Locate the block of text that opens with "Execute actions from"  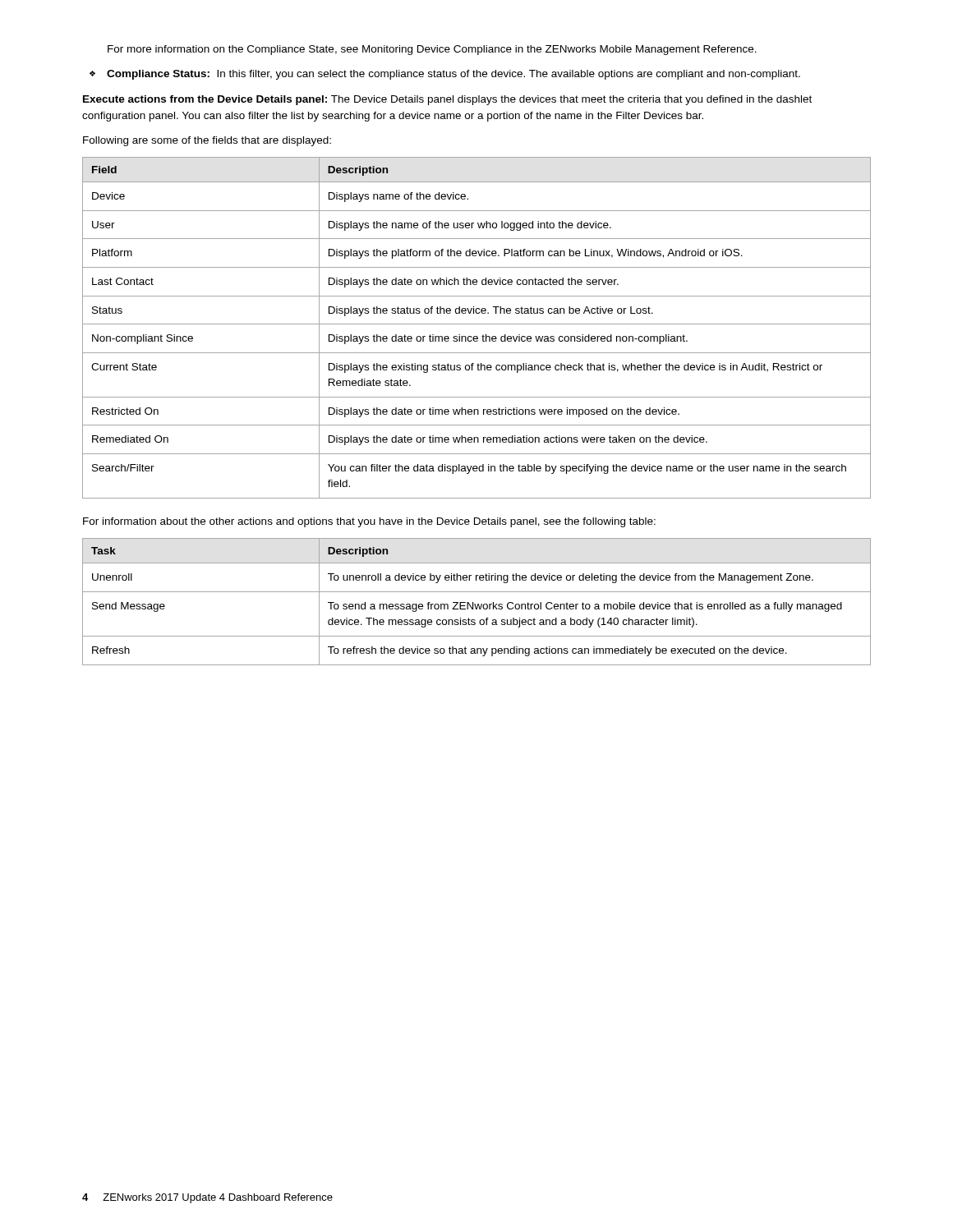(447, 107)
